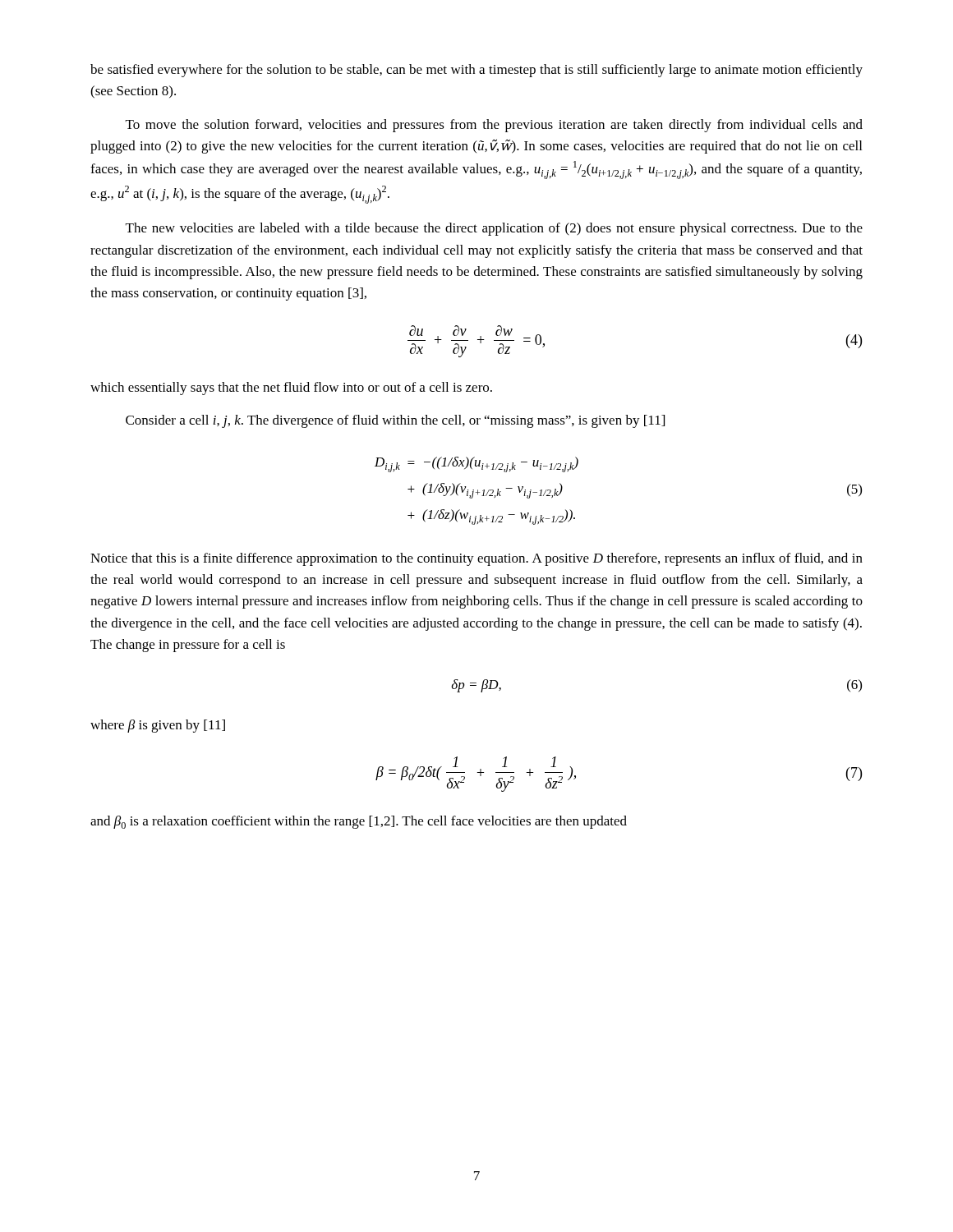Point to the block starting "be satisfied everywhere"
Image resolution: width=953 pixels, height=1232 pixels.
476,80
